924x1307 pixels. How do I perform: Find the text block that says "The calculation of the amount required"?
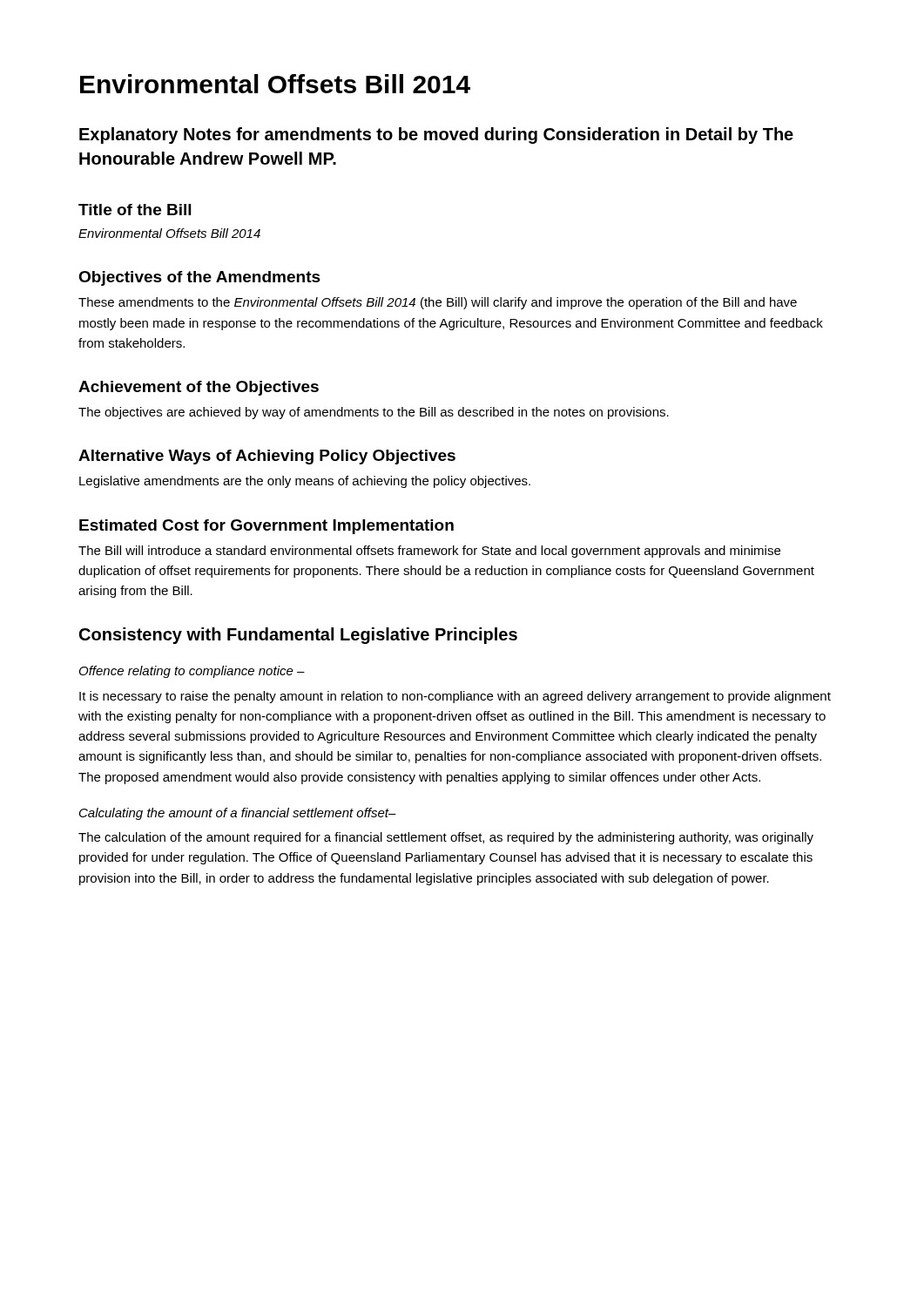[x=446, y=857]
